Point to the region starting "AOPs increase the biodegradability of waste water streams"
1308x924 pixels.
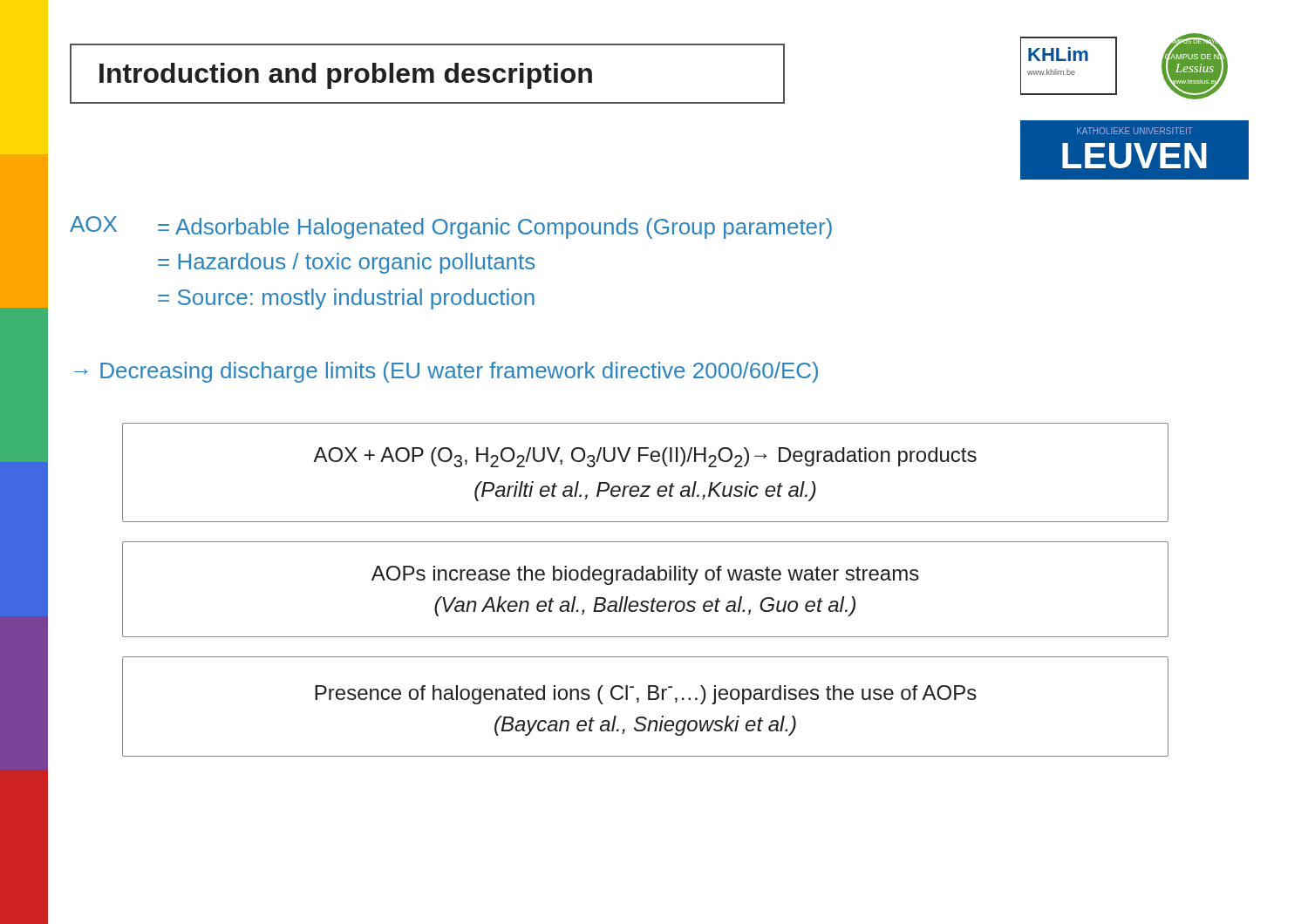[x=645, y=589]
